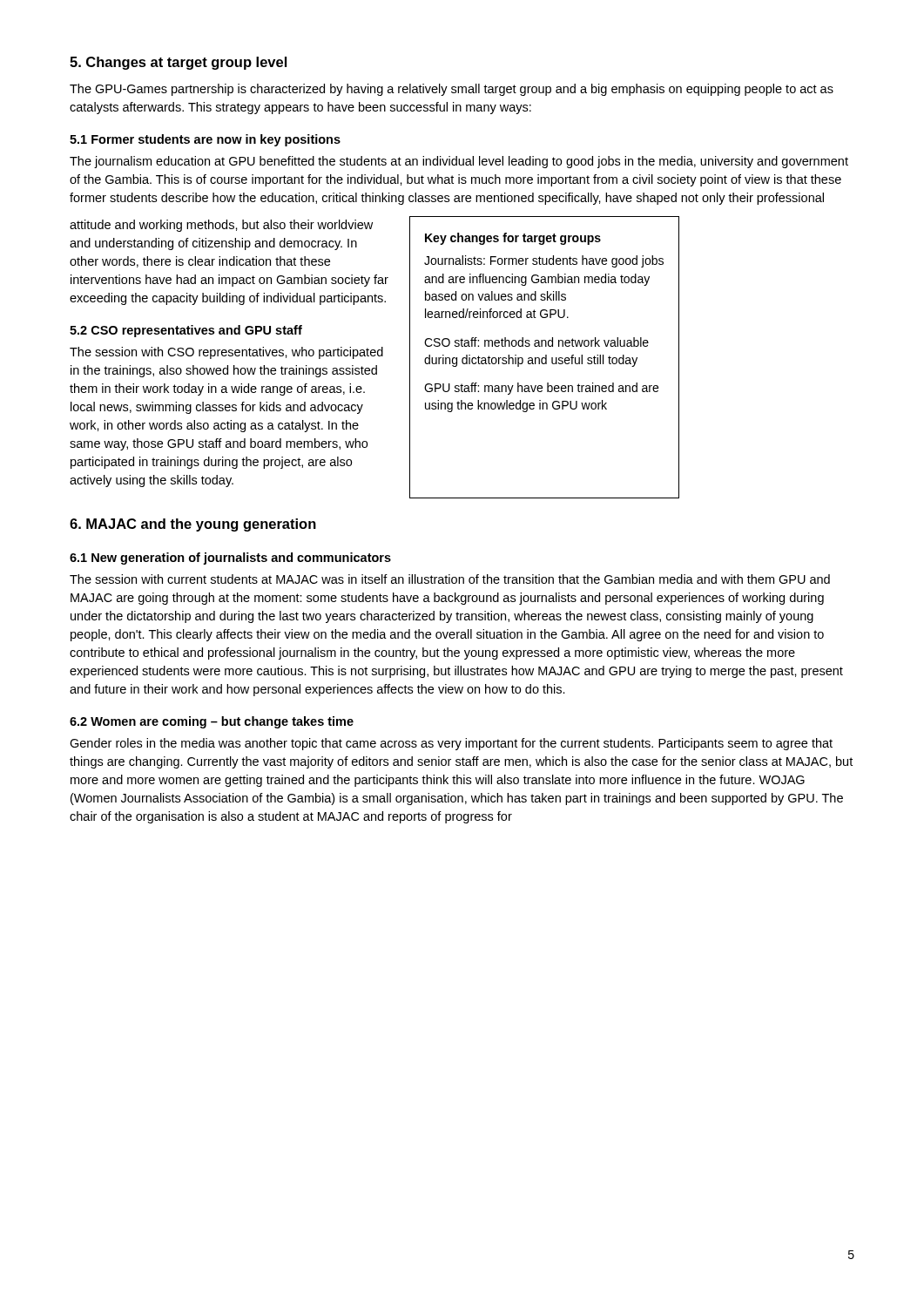Where does it say "5.2 CSO representatives and GPU staff"?

[229, 331]
